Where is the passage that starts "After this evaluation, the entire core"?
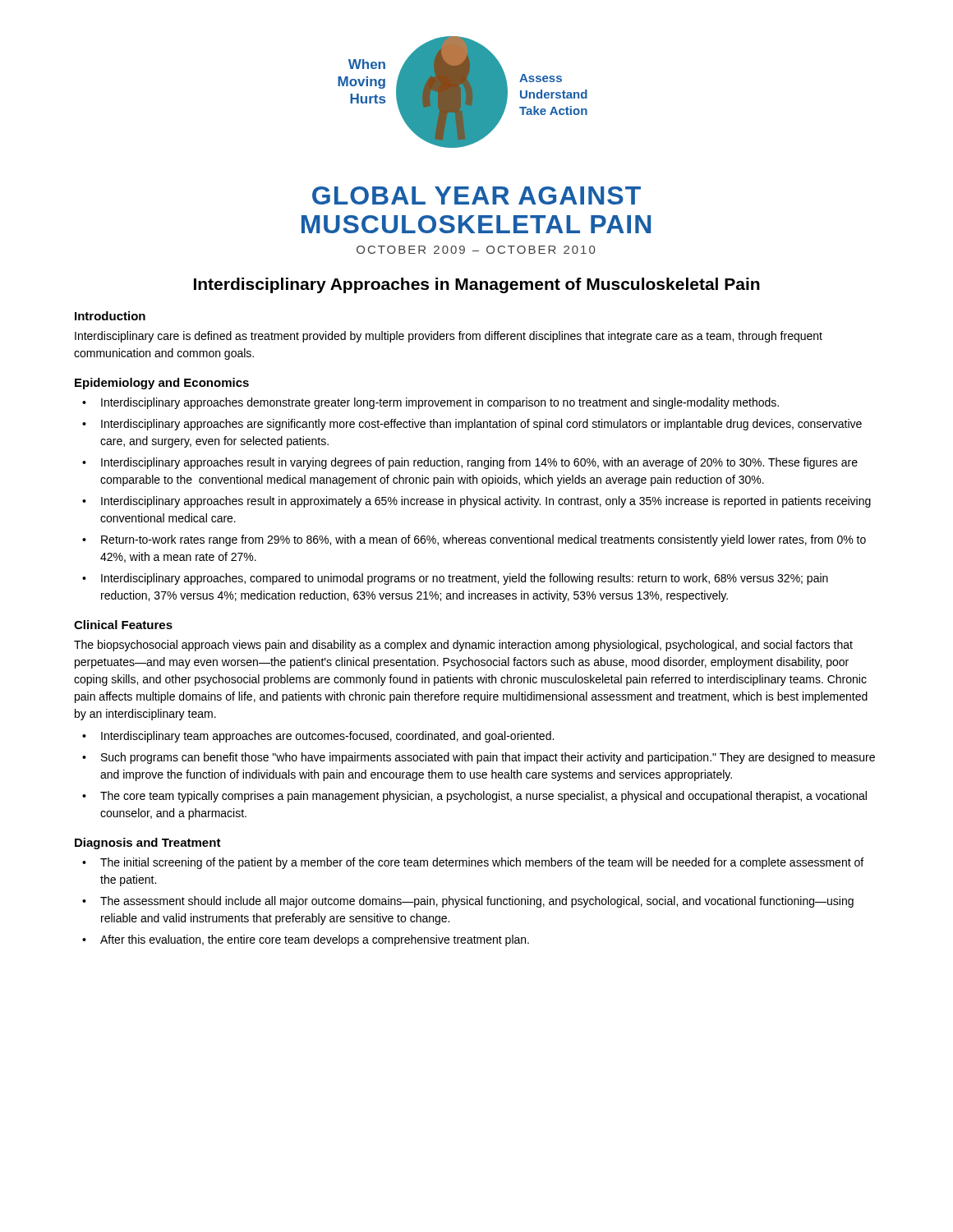The height and width of the screenshot is (1232, 953). click(315, 940)
